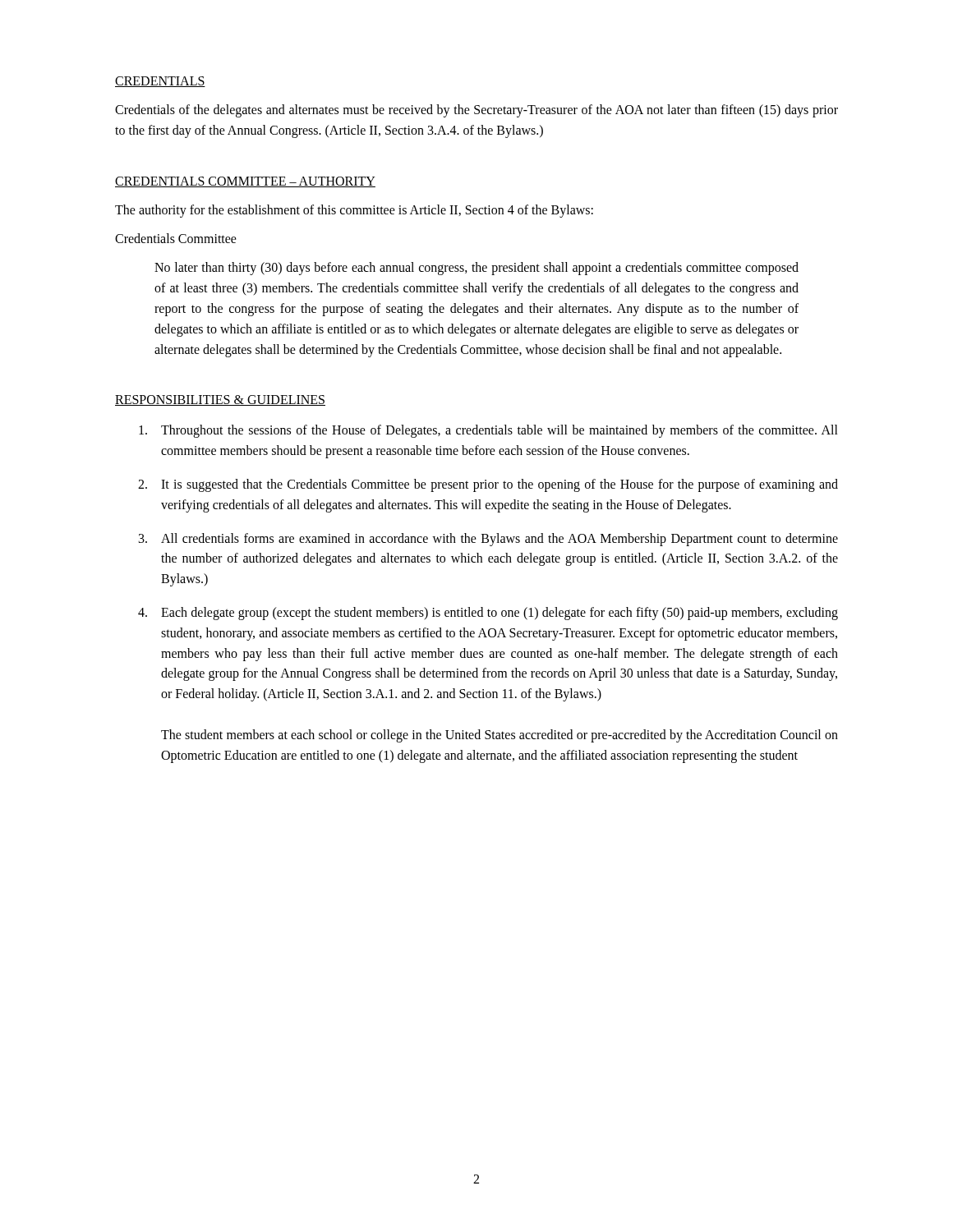Navigate to the region starting "Credentials Committee"

176,239
